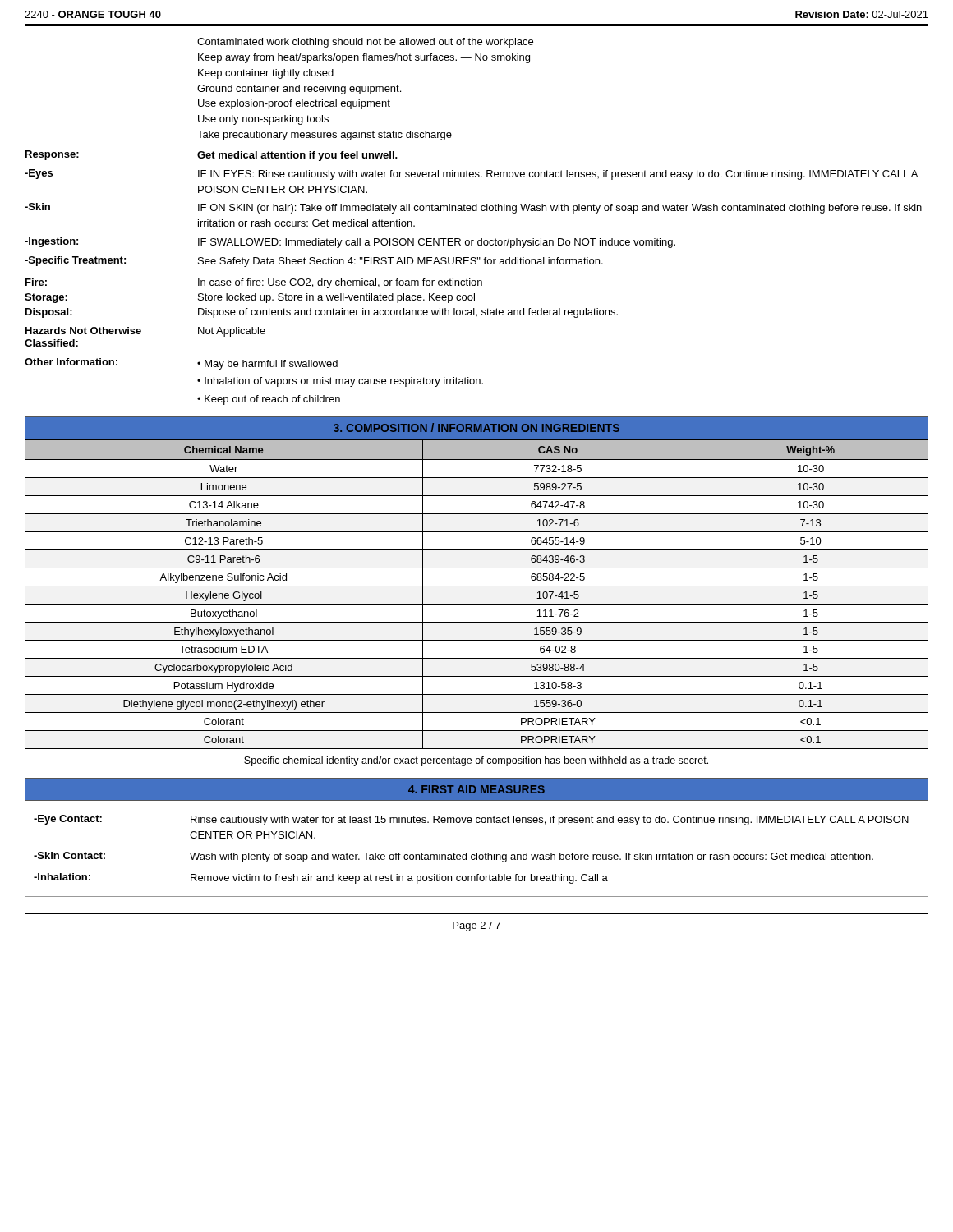Find the block on this page that starts "Response: Get medical attention"
953x1232 pixels.
pos(212,156)
